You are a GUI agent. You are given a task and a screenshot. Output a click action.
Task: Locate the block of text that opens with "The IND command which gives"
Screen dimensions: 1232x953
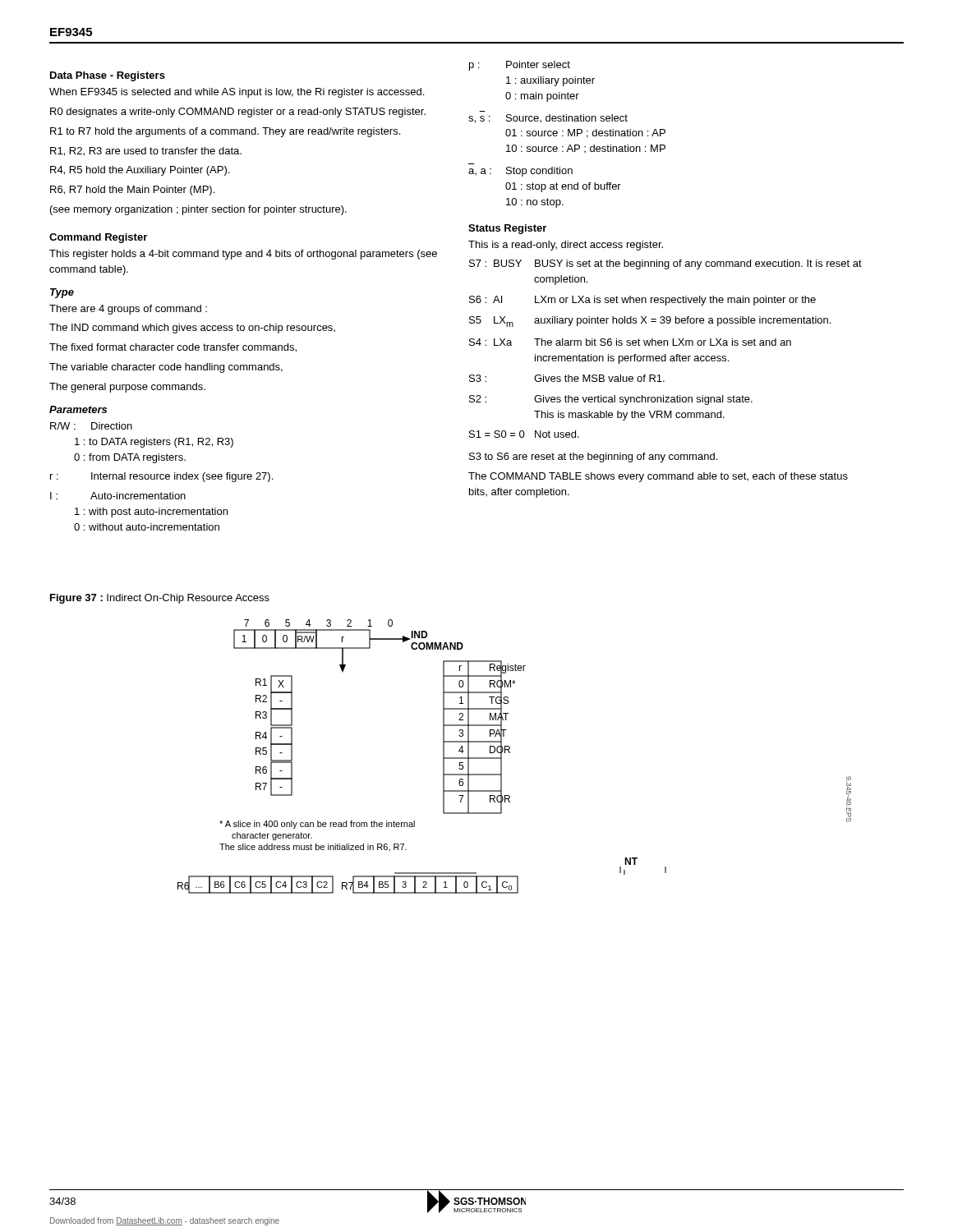coord(193,328)
